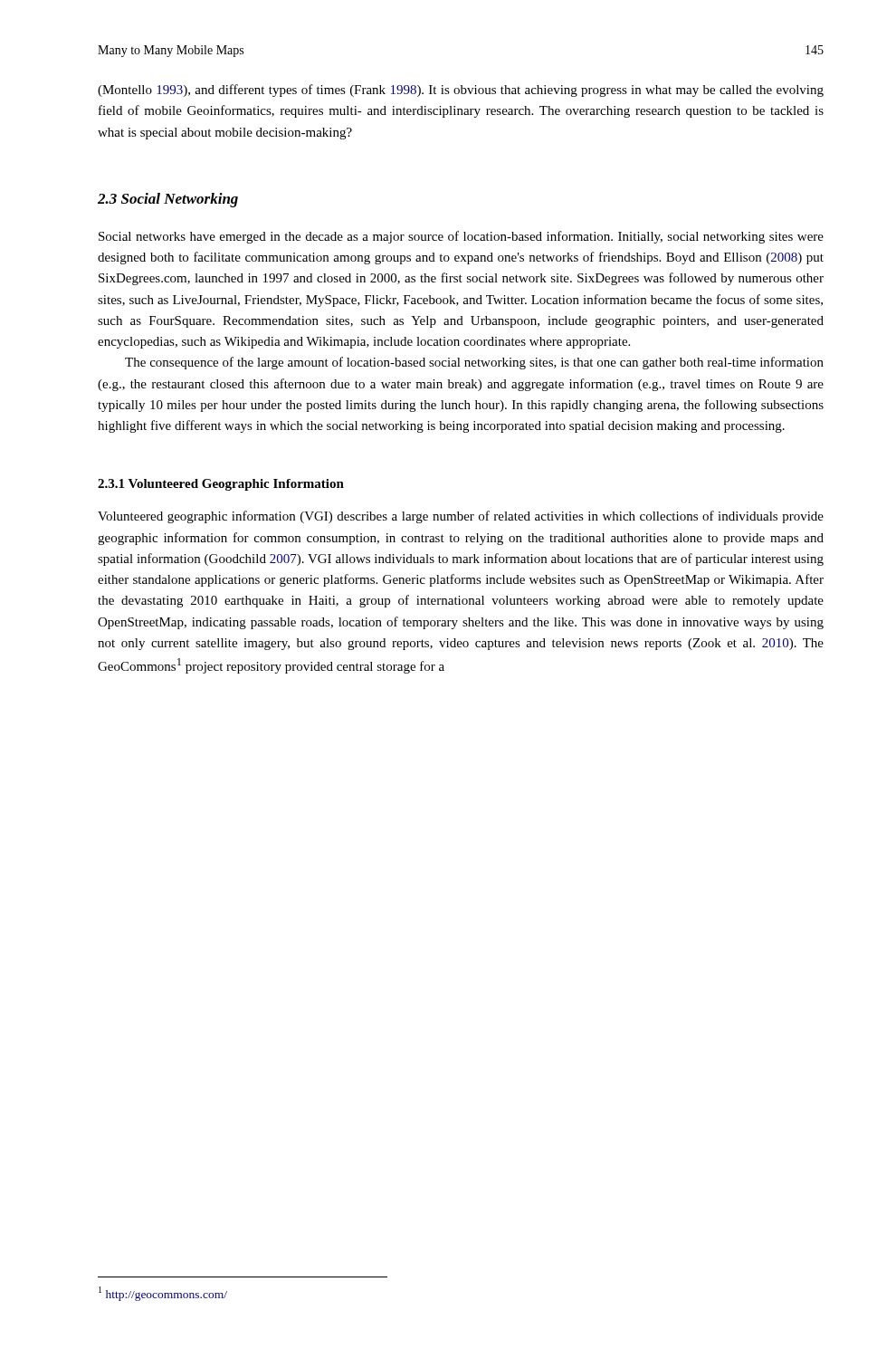The height and width of the screenshot is (1358, 896).
Task: Locate the block of text that opens with "Social networks have emerged"
Action: tap(461, 331)
